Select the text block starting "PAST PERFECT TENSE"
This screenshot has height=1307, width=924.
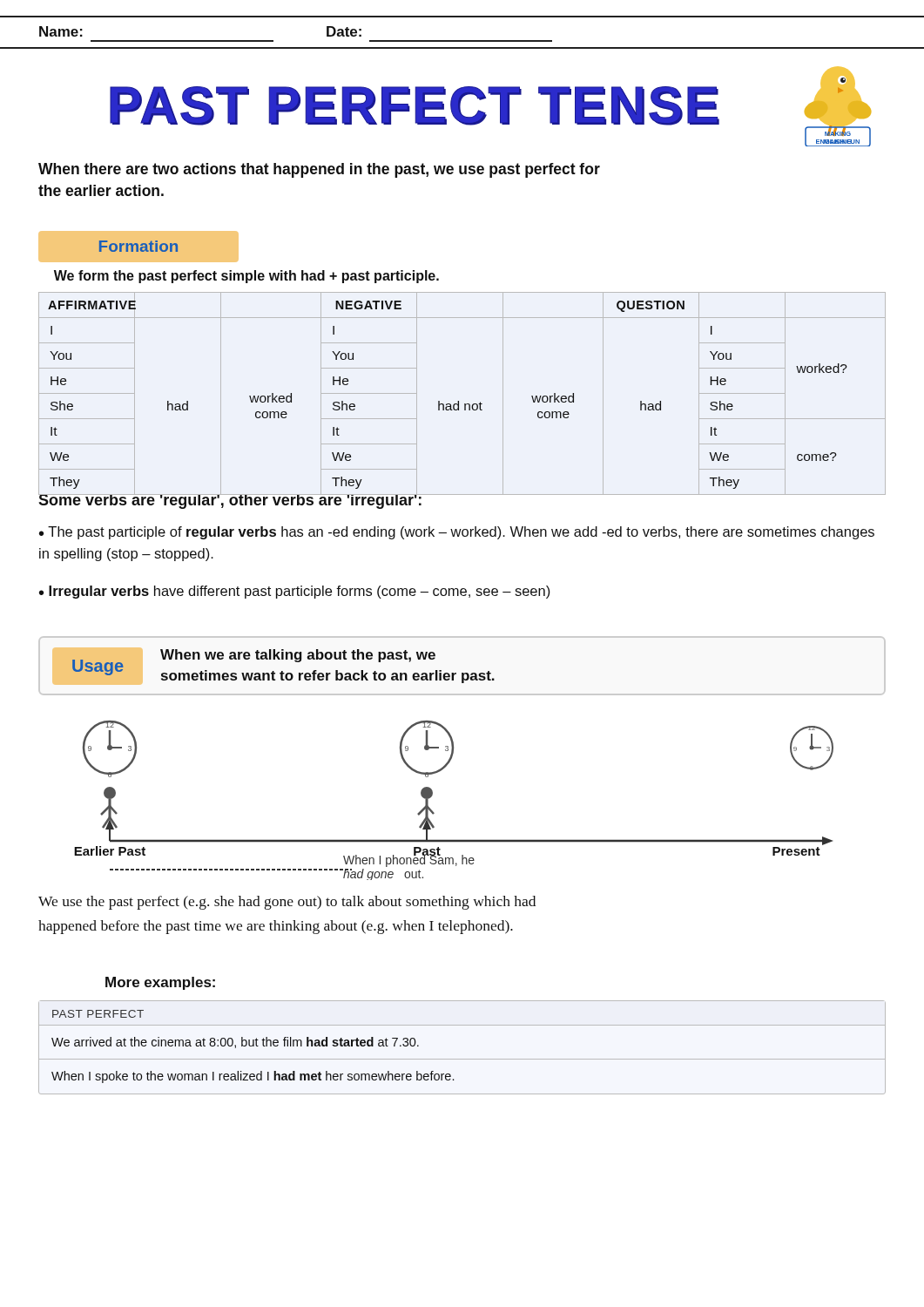[x=462, y=103]
